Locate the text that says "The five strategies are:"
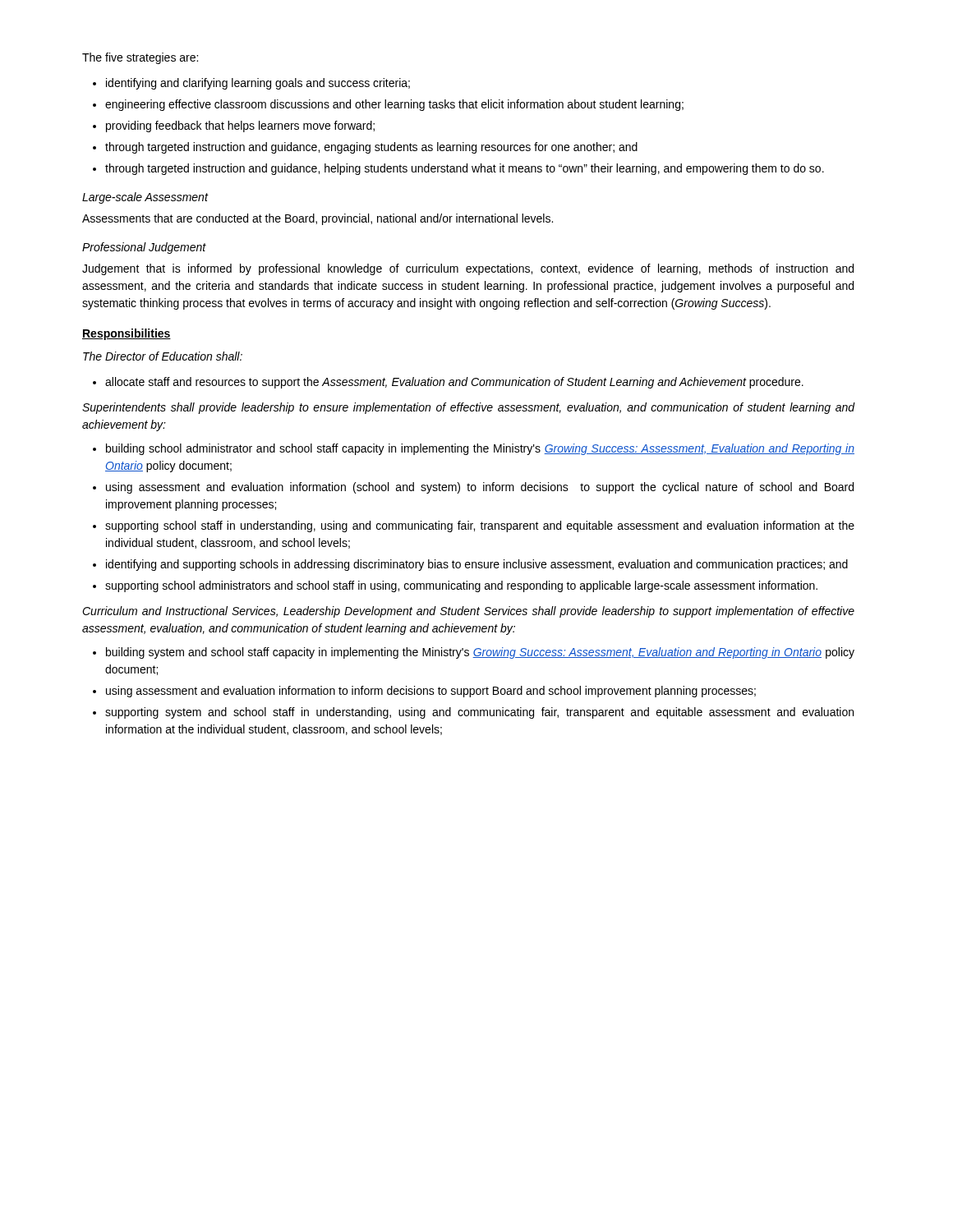This screenshot has width=953, height=1232. (141, 57)
